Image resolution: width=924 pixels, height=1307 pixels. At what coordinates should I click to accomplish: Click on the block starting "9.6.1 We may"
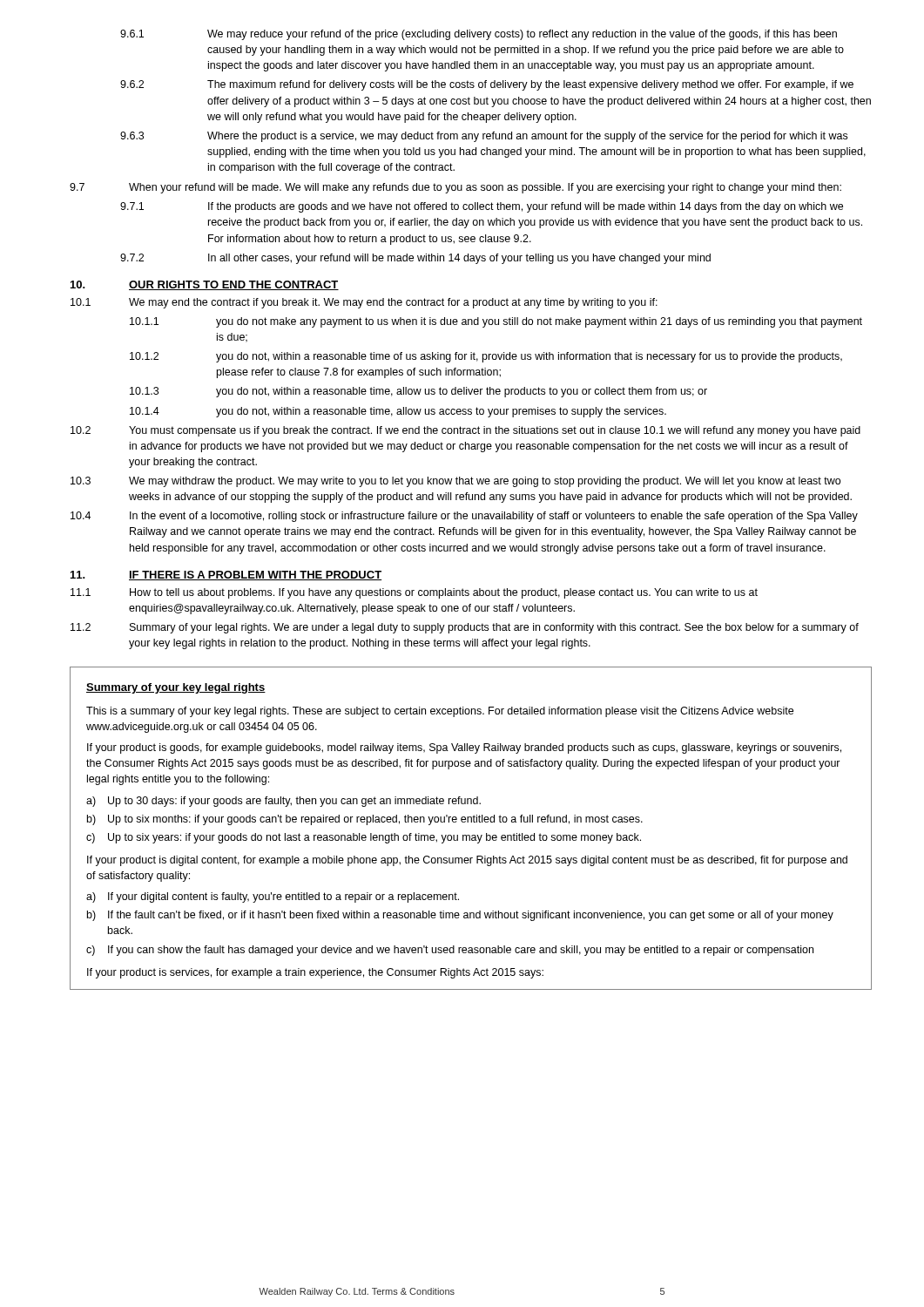pyautogui.click(x=471, y=50)
